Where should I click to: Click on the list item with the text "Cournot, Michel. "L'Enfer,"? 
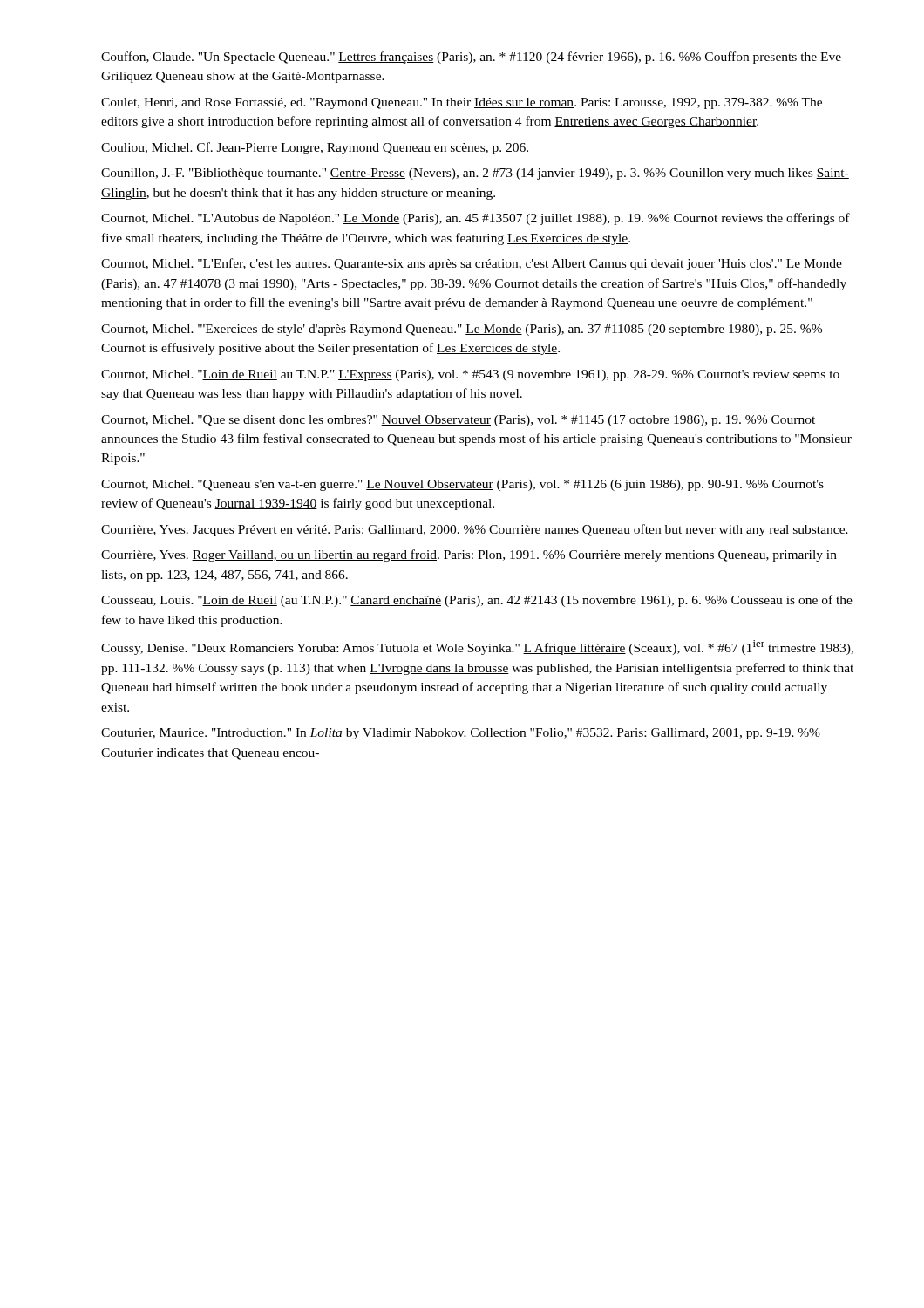pyautogui.click(x=462, y=283)
